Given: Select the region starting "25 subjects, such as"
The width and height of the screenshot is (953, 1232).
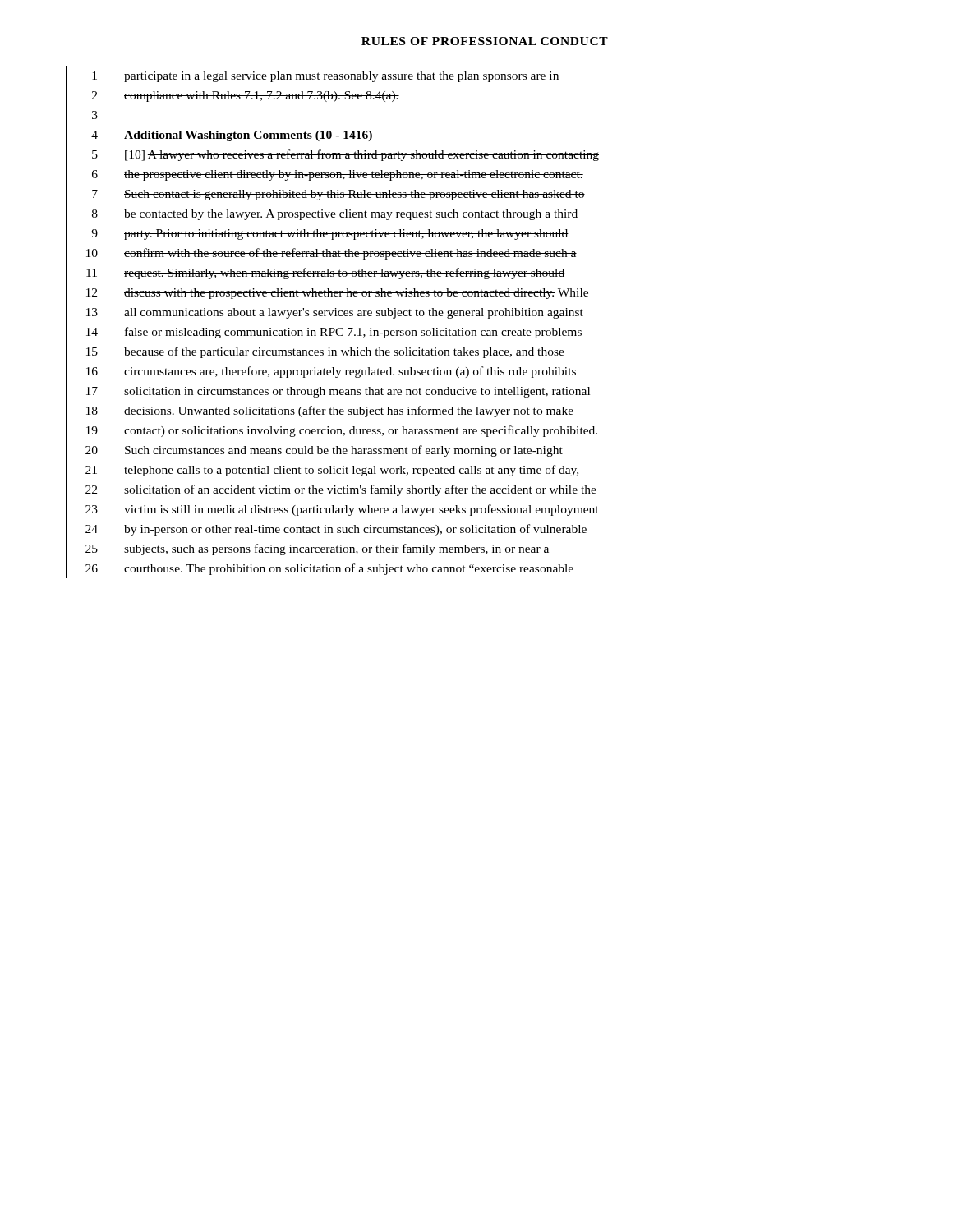Looking at the screenshot, I should click(x=485, y=549).
